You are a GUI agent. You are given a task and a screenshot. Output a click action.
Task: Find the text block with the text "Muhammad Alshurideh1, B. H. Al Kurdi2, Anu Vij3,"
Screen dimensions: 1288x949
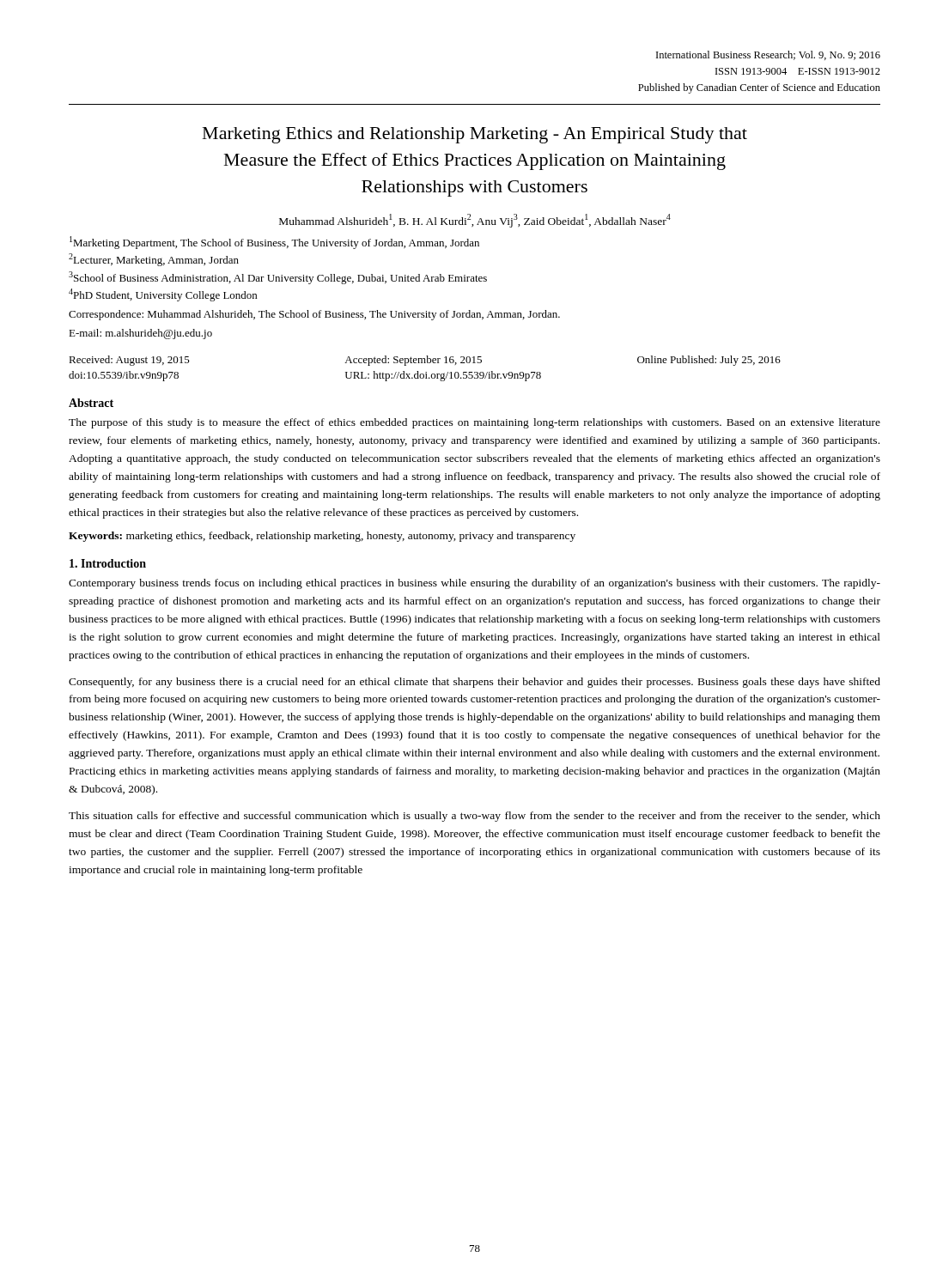474,219
